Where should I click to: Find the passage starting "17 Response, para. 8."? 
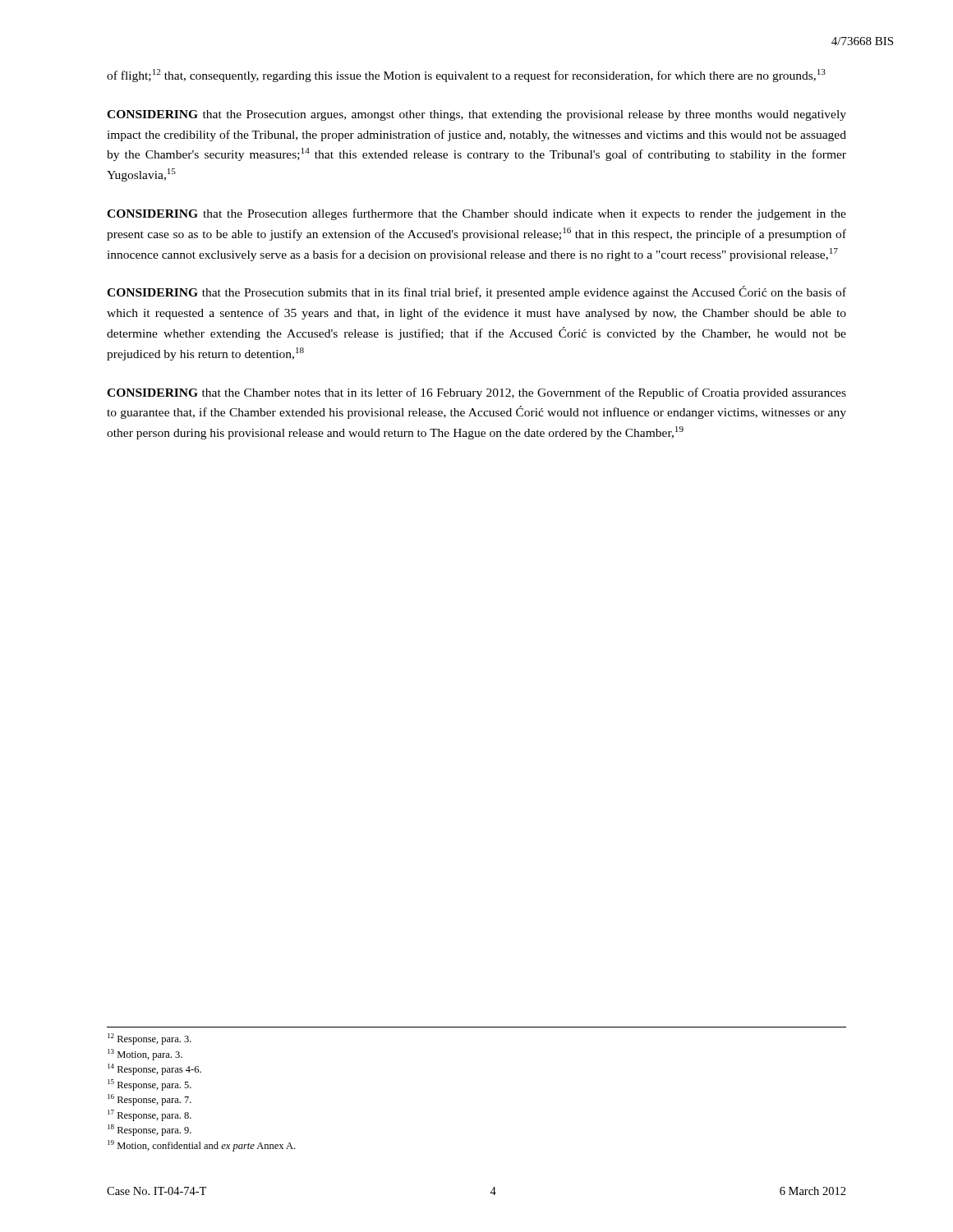click(x=149, y=1115)
